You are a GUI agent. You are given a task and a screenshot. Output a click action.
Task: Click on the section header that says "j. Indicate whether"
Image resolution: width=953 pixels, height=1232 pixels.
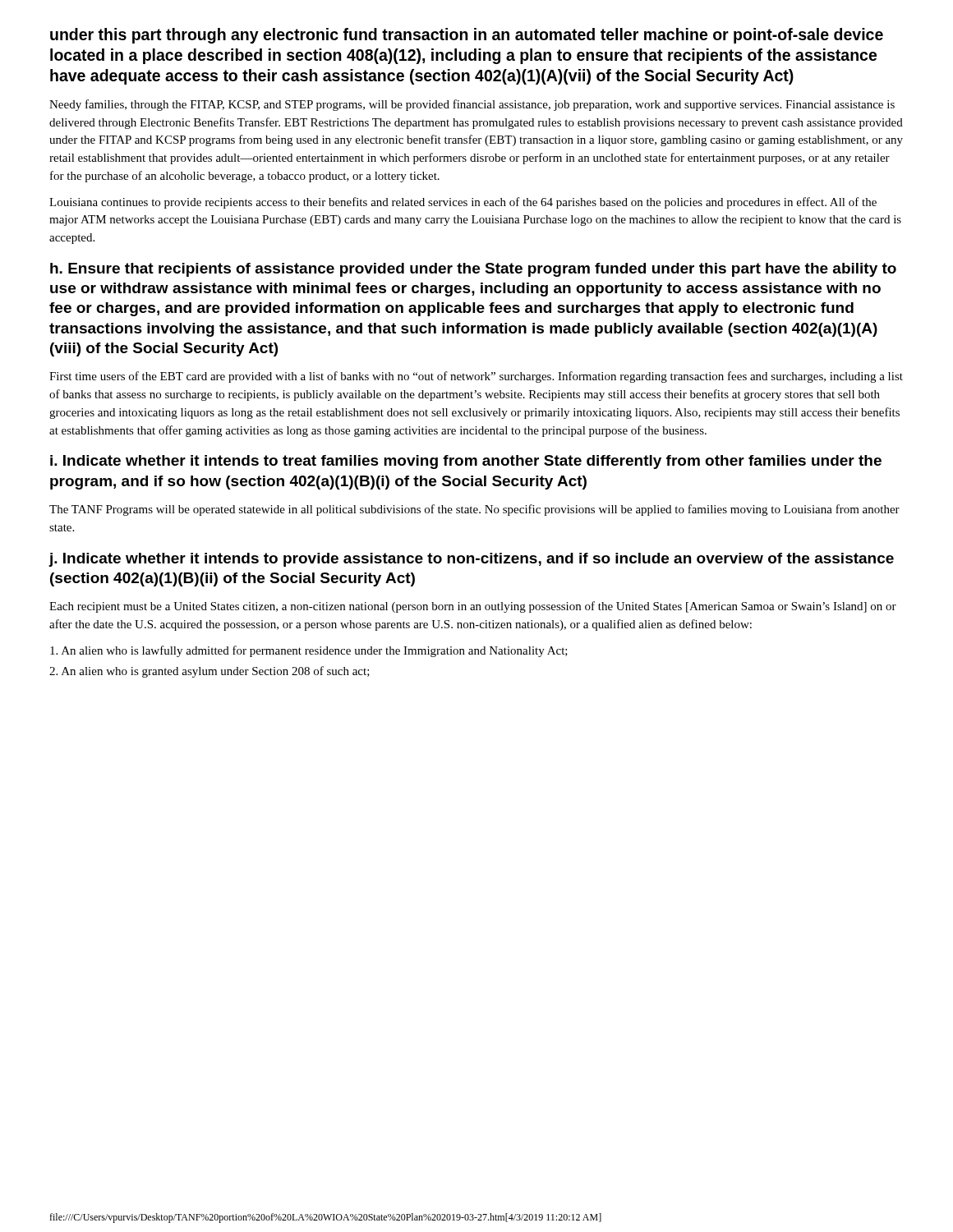coord(472,568)
